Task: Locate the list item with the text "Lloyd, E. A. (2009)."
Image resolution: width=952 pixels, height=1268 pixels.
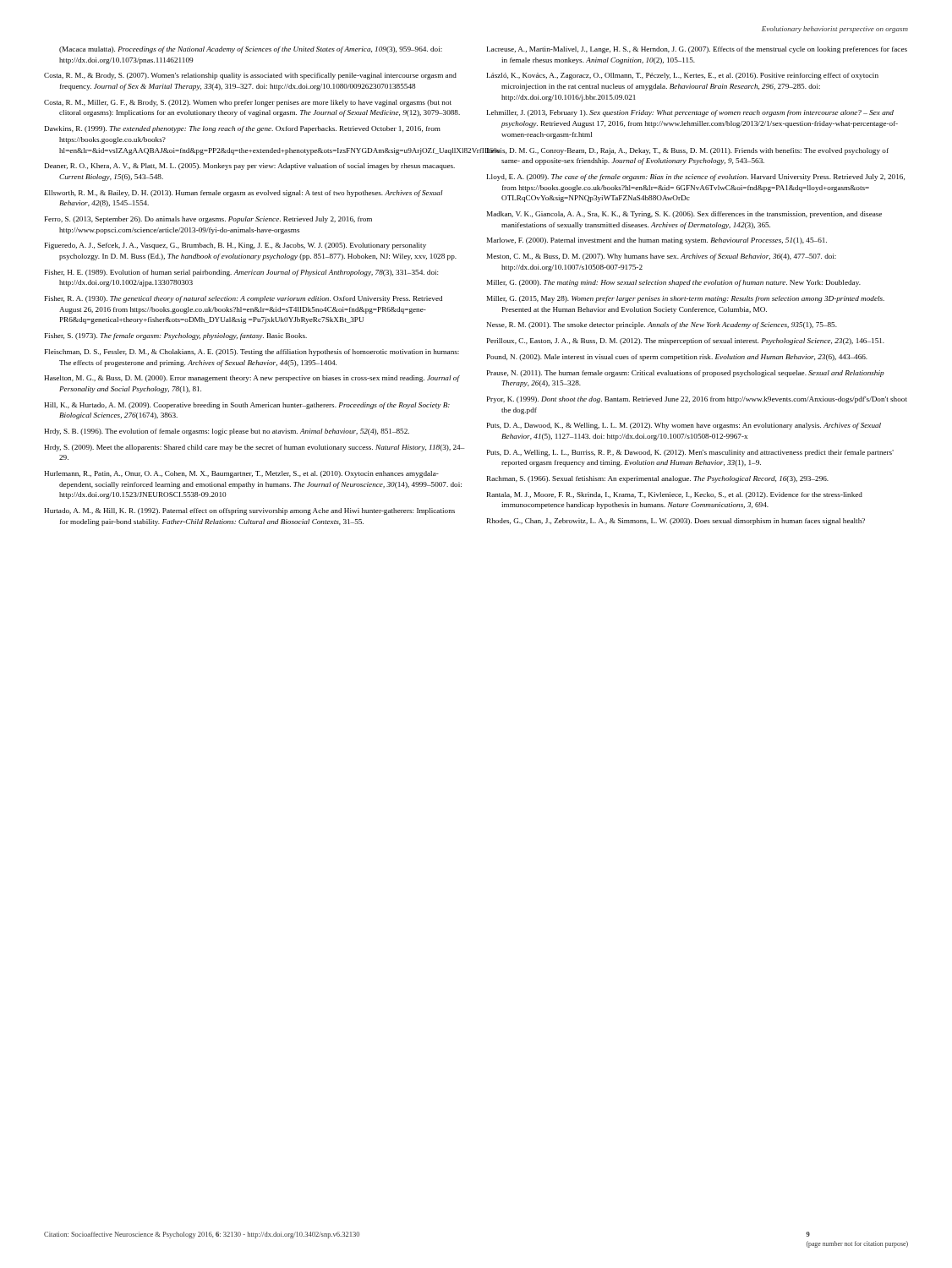Action: (x=696, y=187)
